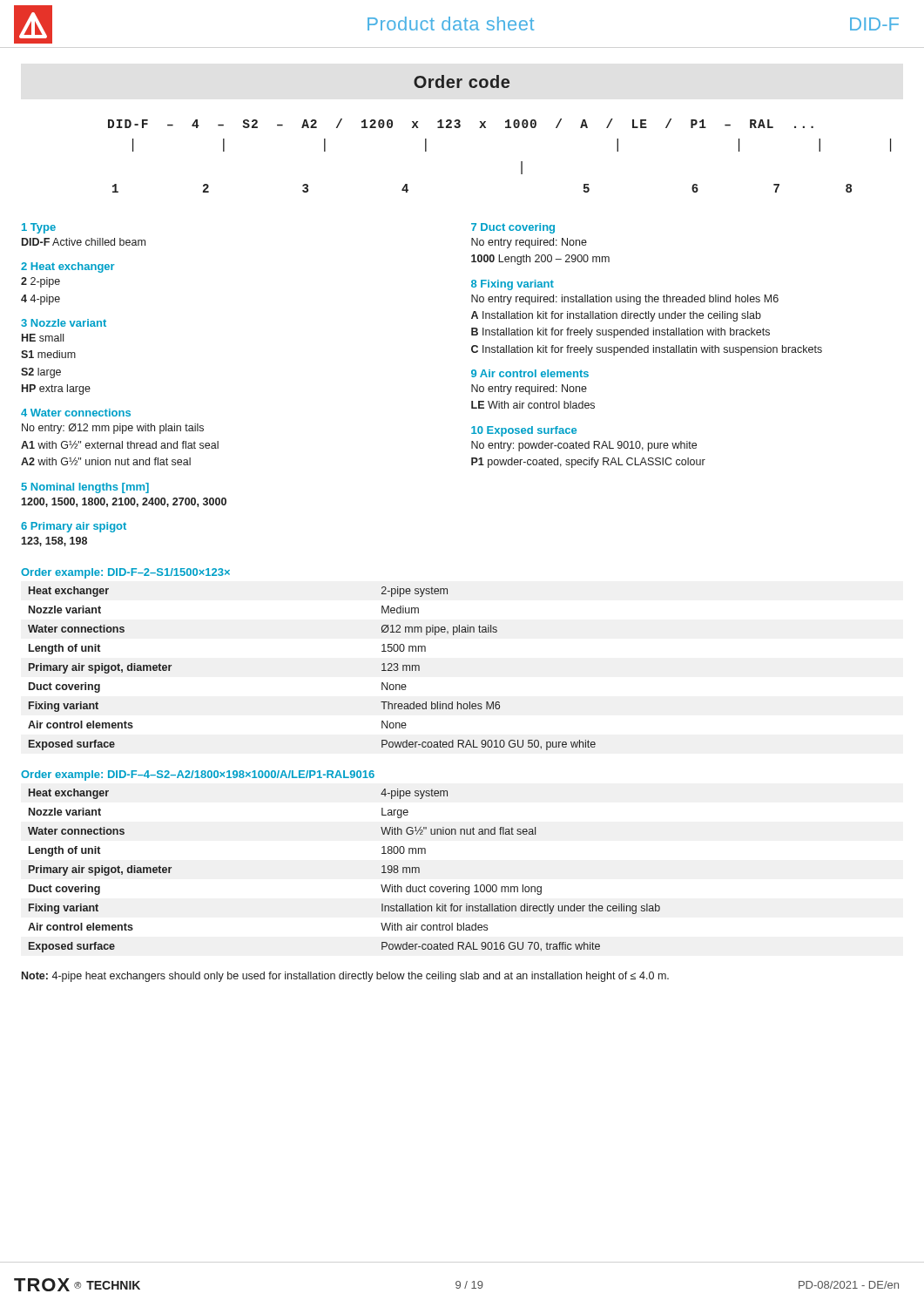Select the element starting "HE small S1"
Screen dimensions: 1307x924
pyautogui.click(x=56, y=363)
